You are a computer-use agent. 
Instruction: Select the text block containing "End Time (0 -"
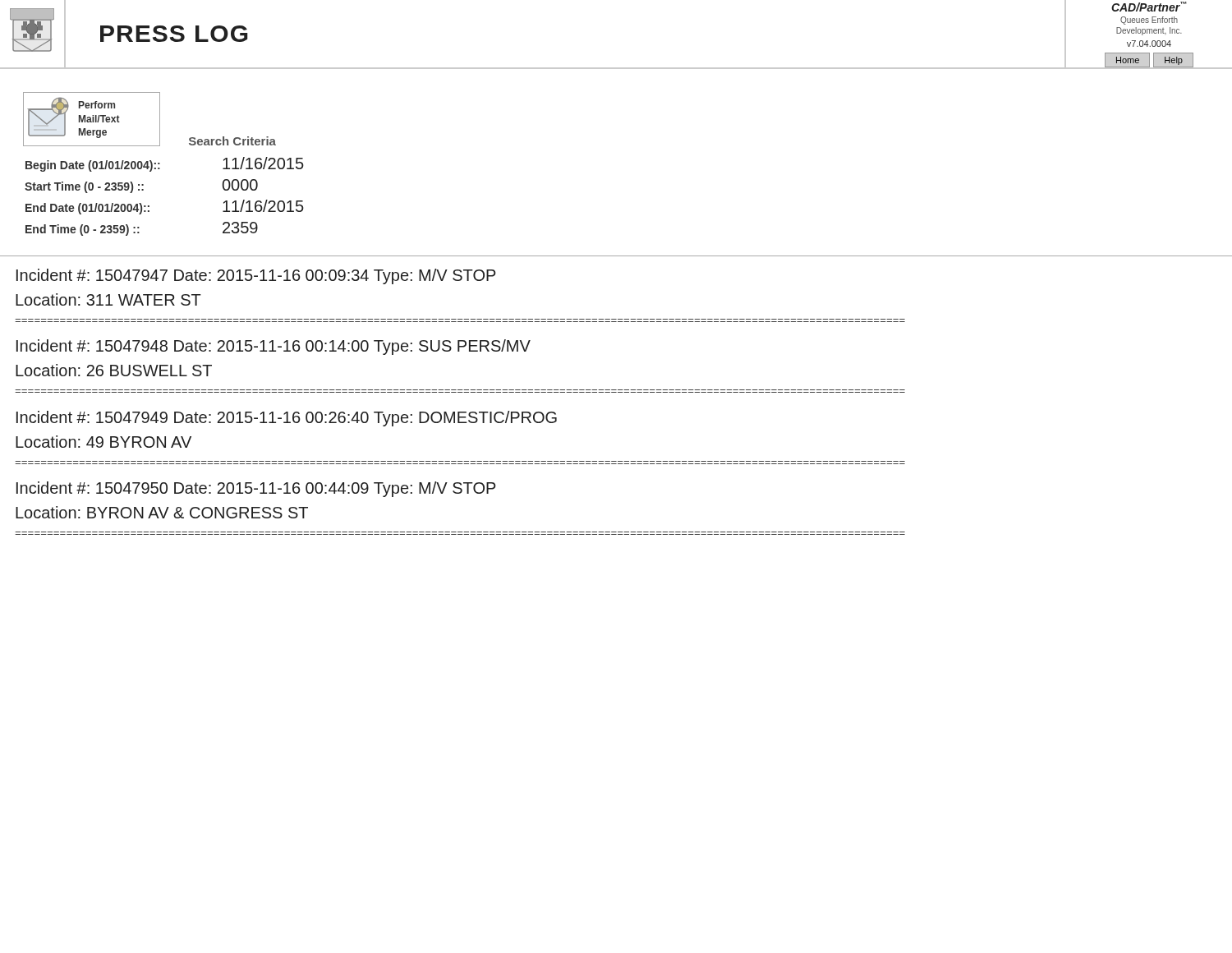(141, 228)
